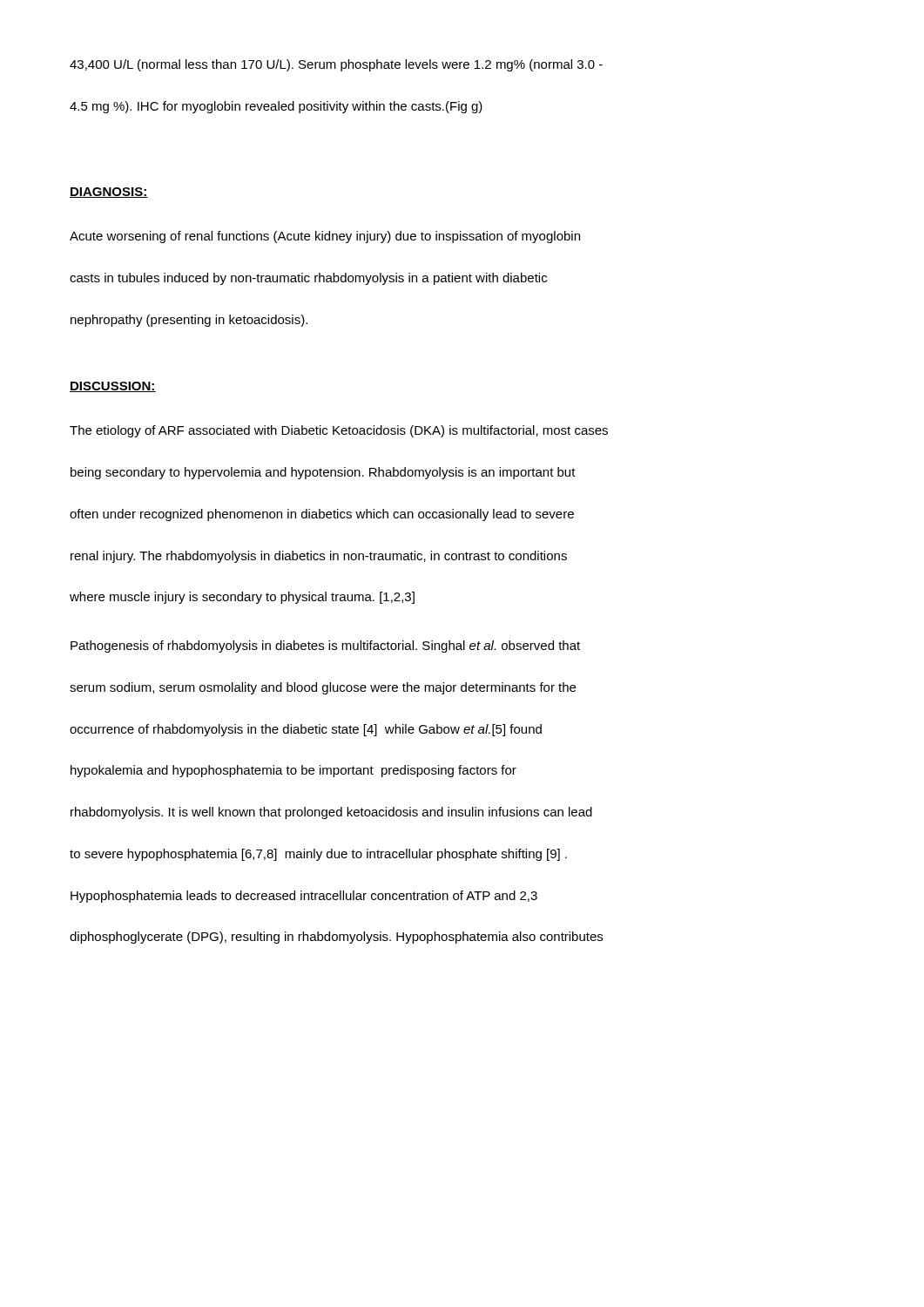Find the element starting "Acute worsening of renal functions (Acute"

(x=462, y=278)
